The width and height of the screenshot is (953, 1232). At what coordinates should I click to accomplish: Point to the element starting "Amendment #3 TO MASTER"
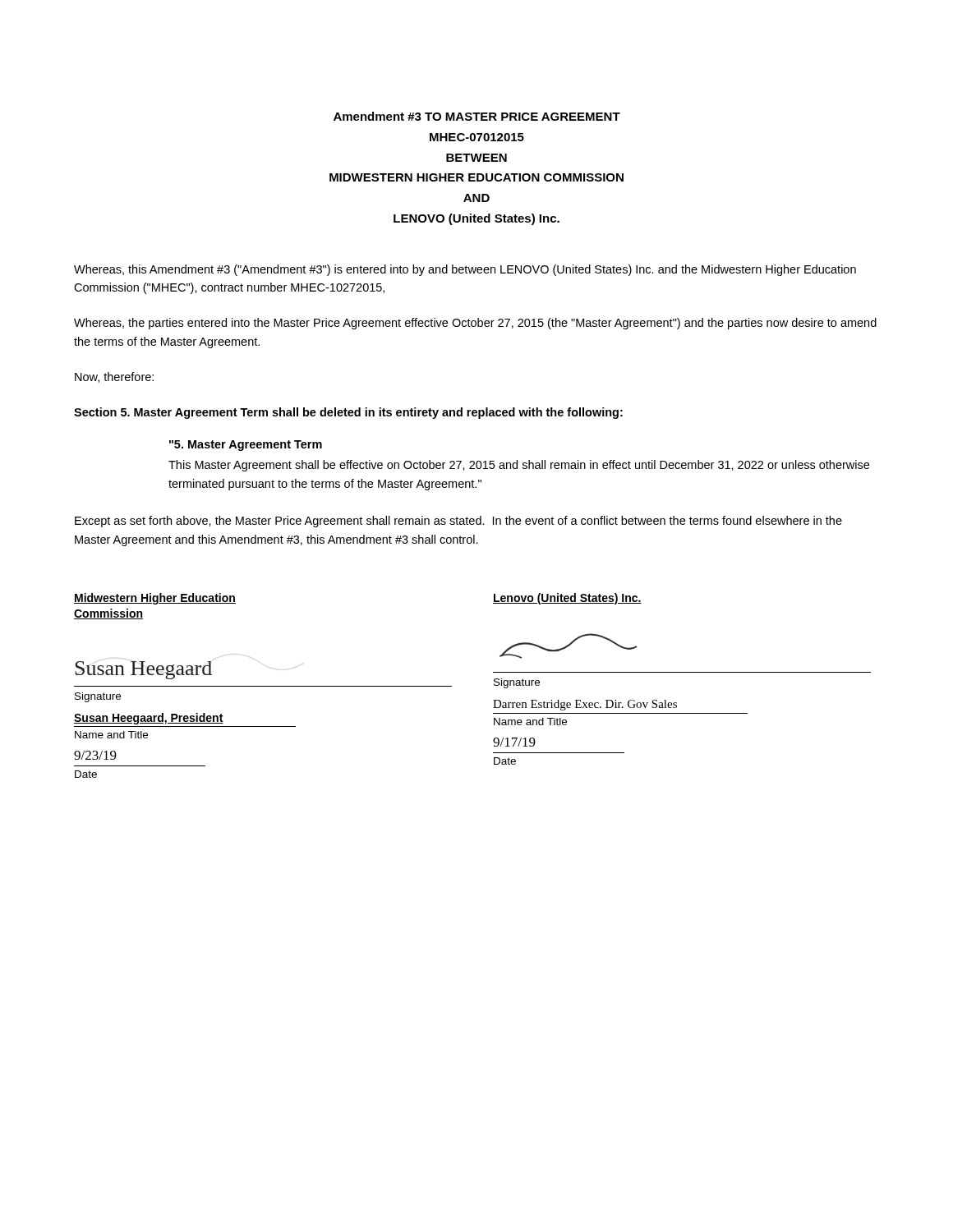(476, 167)
